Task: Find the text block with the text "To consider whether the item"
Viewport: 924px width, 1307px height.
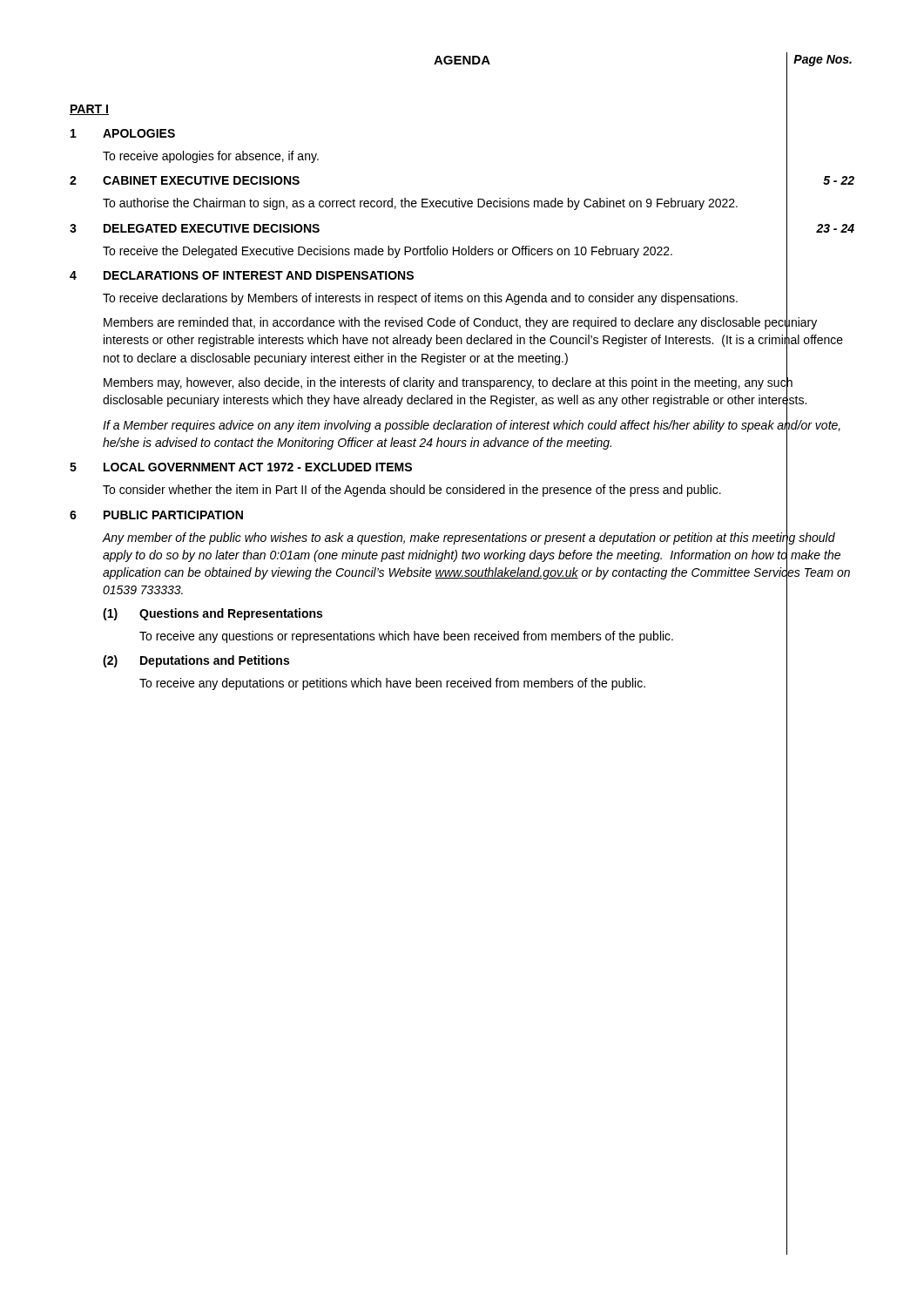Action: [412, 490]
